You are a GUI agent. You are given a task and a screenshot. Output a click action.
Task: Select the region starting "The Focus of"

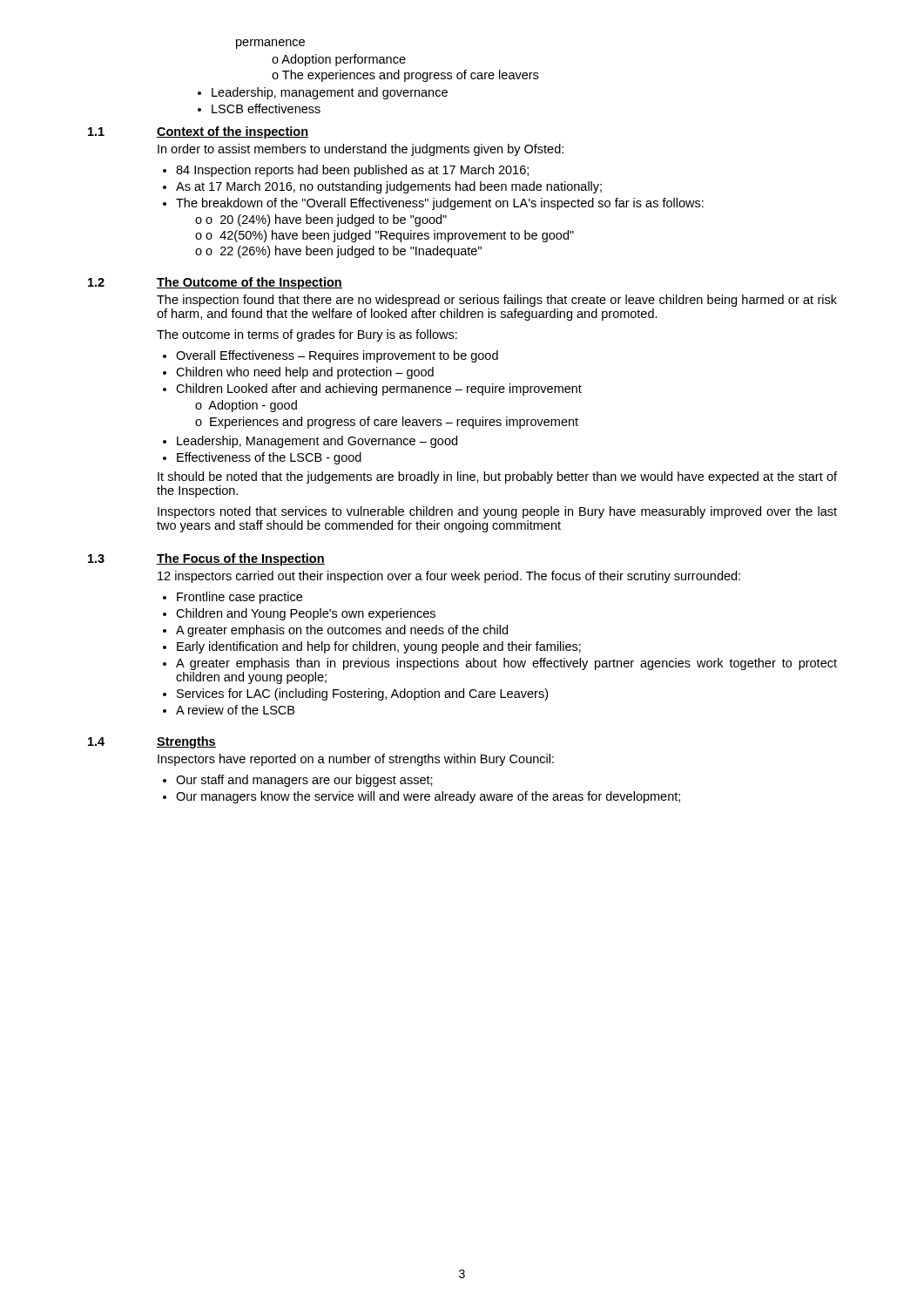[241, 559]
